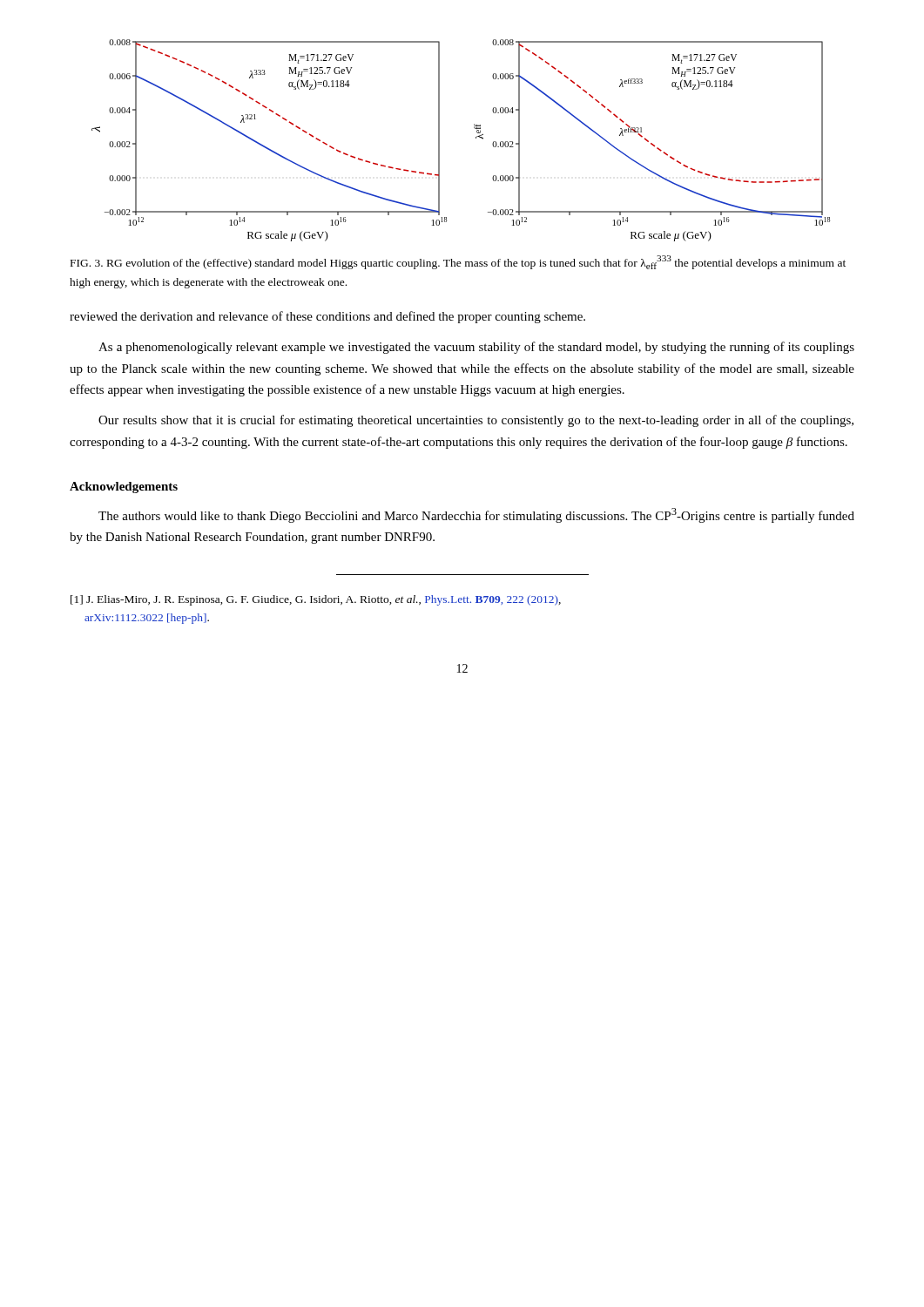
Task: Click on the text block with the text "Our results show that it is crucial for"
Action: pos(462,431)
